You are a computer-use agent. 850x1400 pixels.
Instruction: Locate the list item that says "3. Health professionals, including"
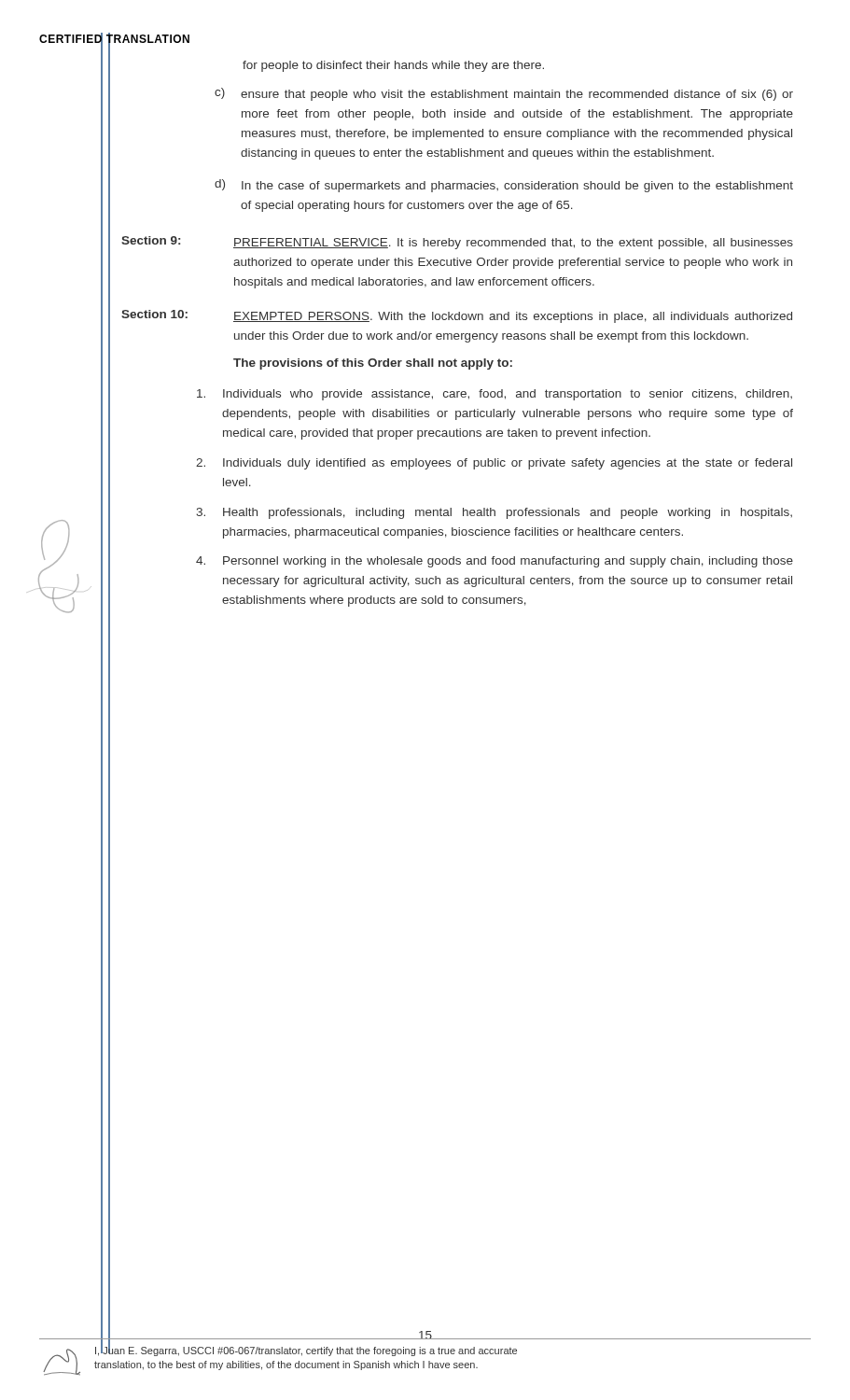[494, 522]
